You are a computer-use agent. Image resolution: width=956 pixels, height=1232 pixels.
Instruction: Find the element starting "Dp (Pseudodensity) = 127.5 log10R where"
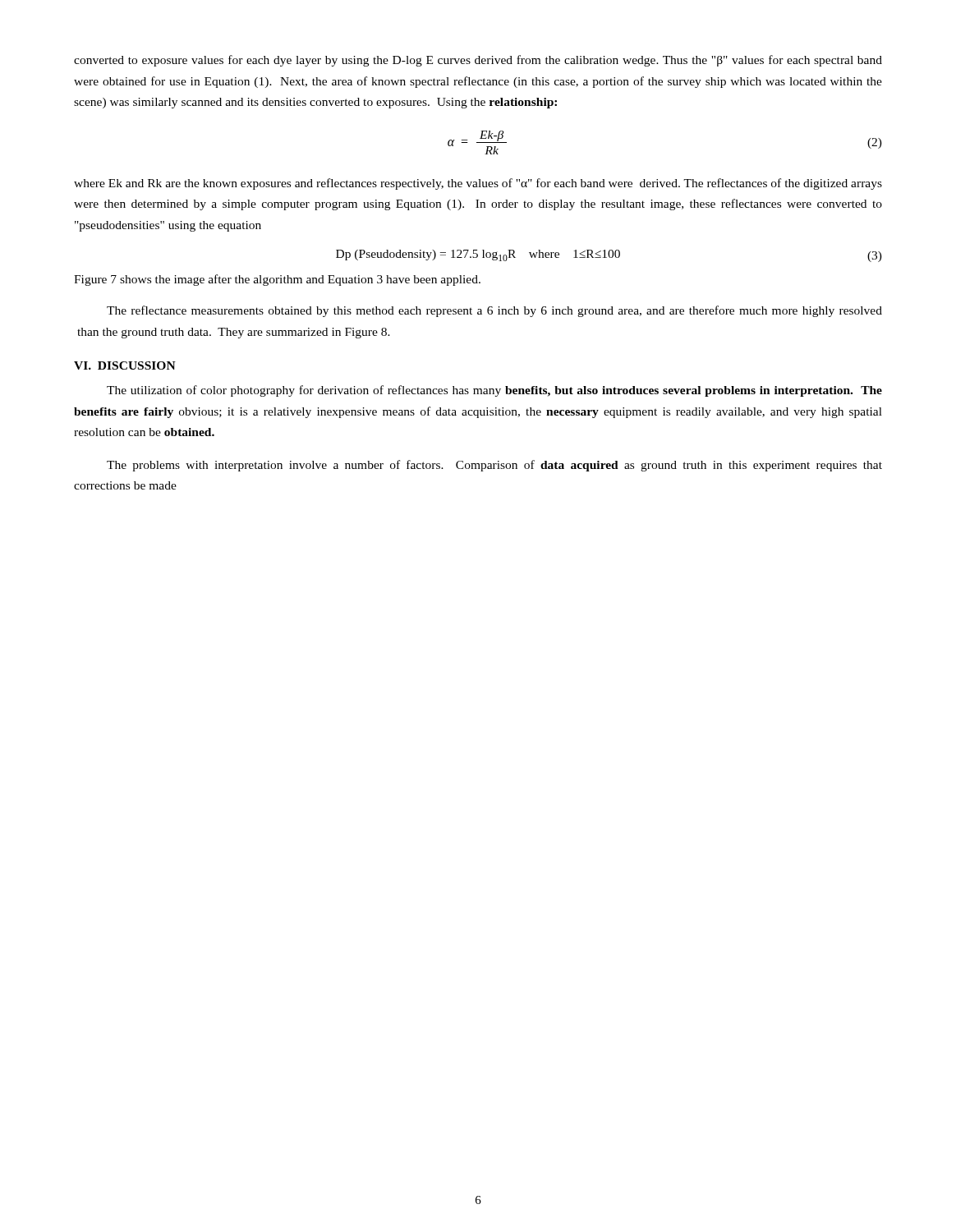[478, 255]
